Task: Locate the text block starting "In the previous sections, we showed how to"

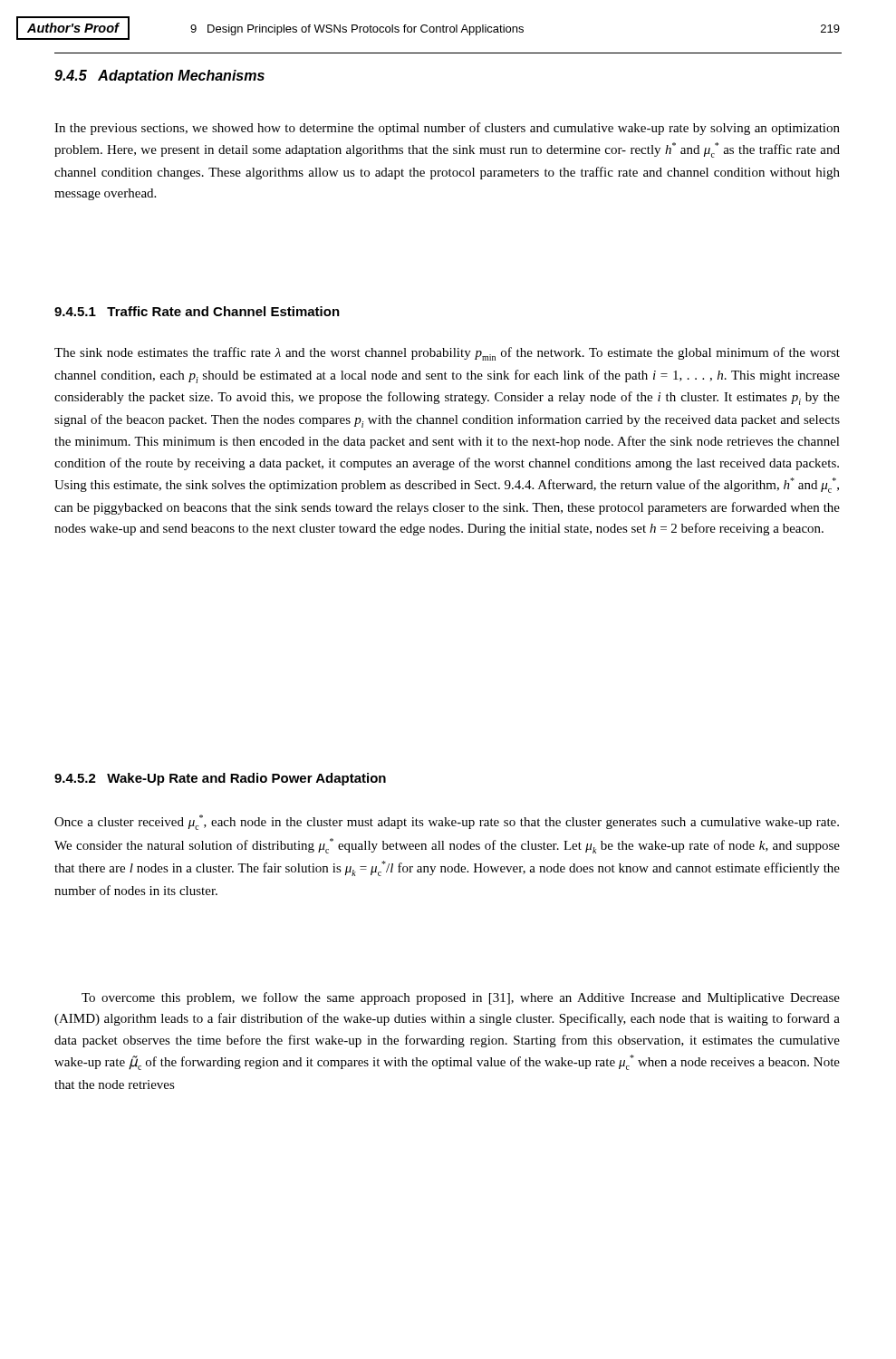Action: [447, 161]
